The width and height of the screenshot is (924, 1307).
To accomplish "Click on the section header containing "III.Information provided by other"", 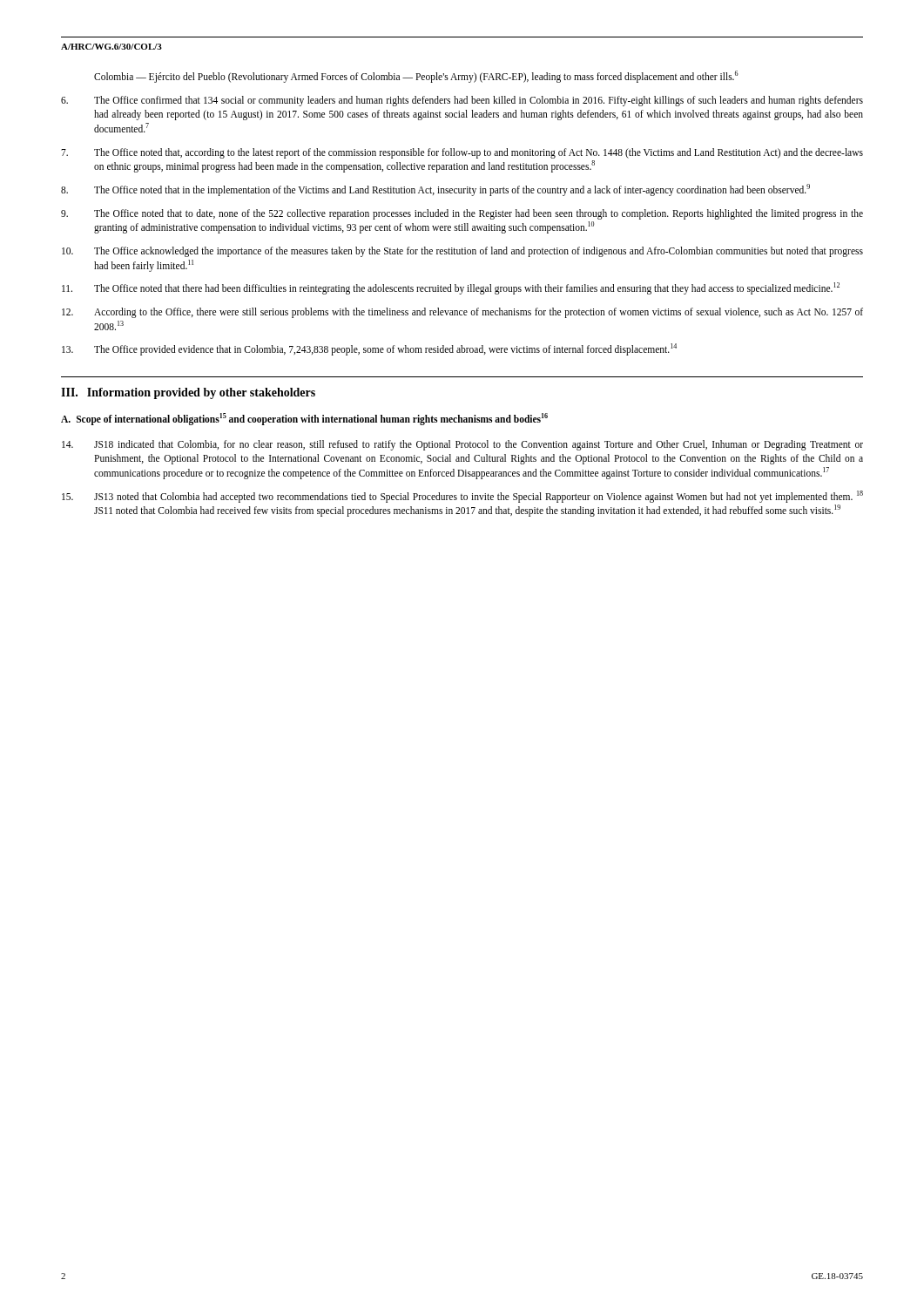I will tap(188, 393).
